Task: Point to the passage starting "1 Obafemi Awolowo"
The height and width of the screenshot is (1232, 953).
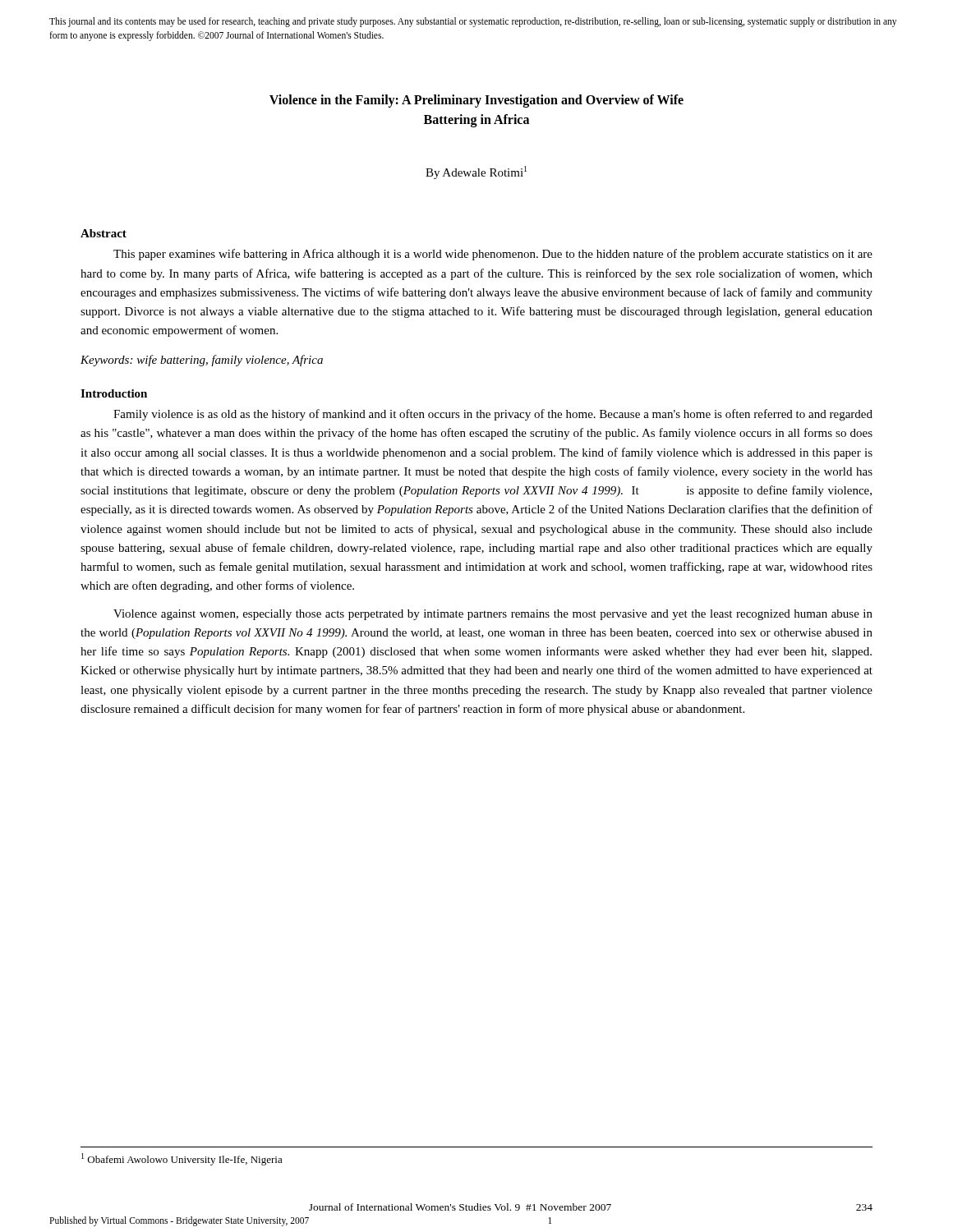Action: 181,1159
